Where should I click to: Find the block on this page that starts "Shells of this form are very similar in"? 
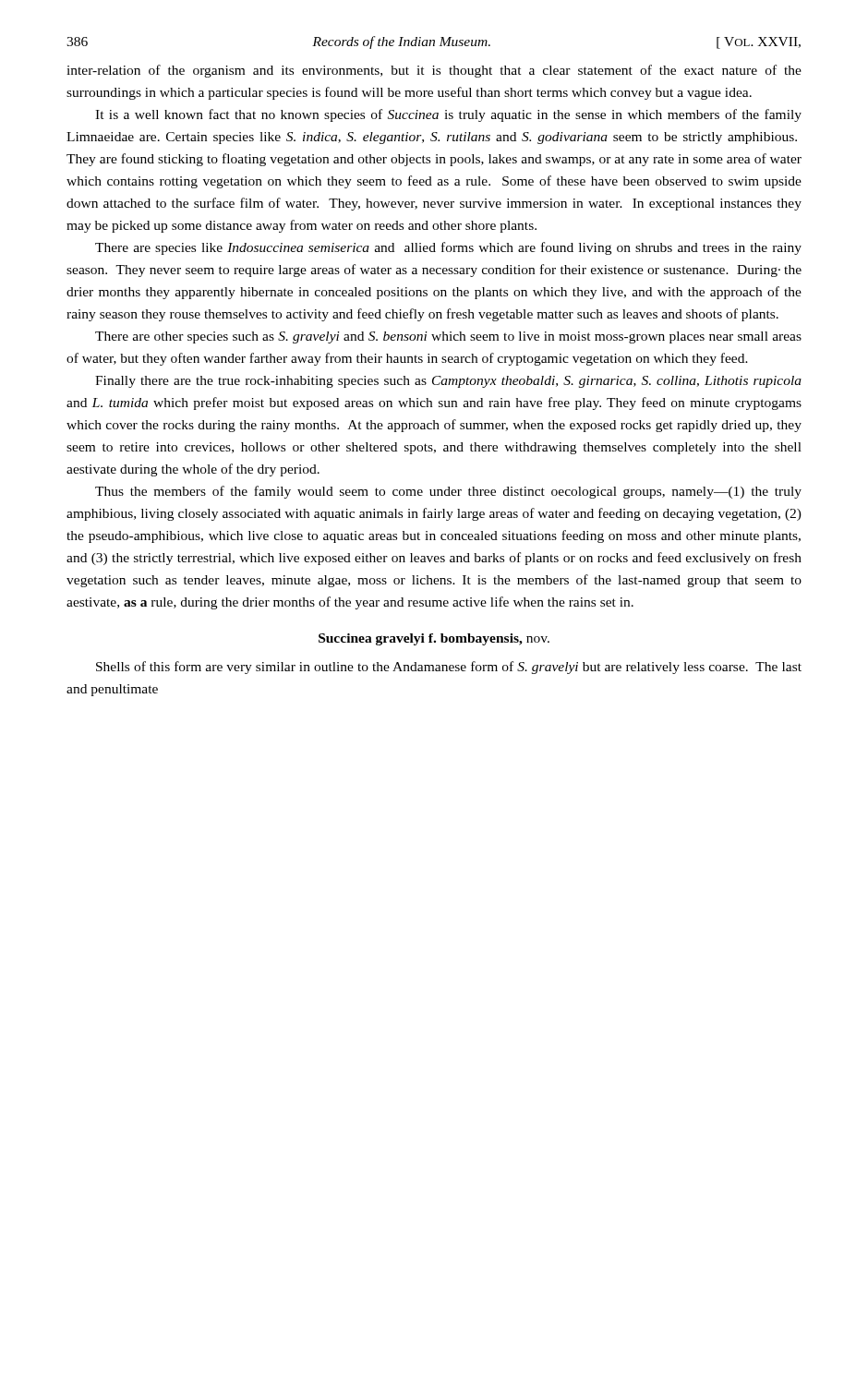point(434,678)
